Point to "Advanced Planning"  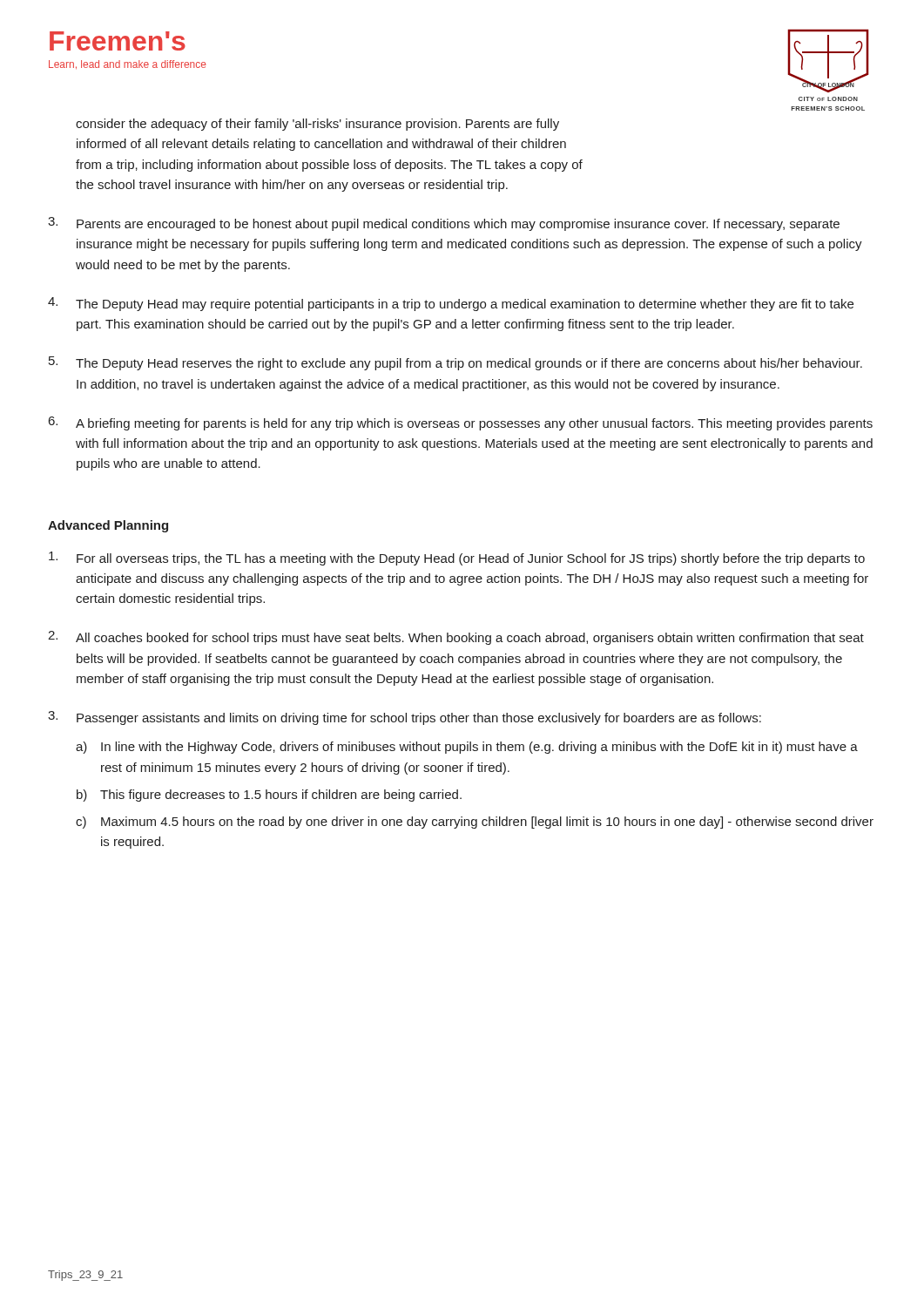click(108, 525)
